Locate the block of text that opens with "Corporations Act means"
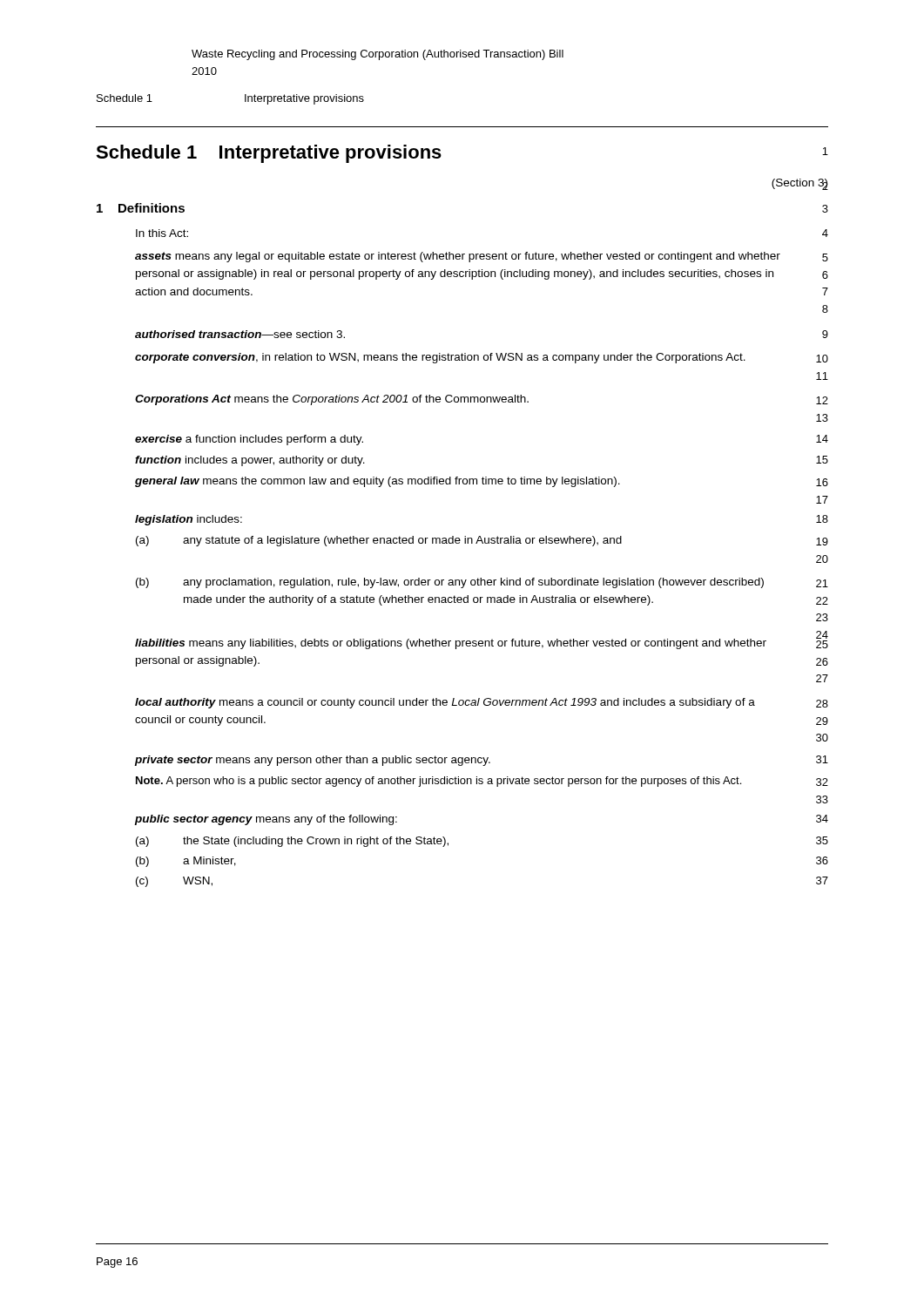 tap(332, 399)
